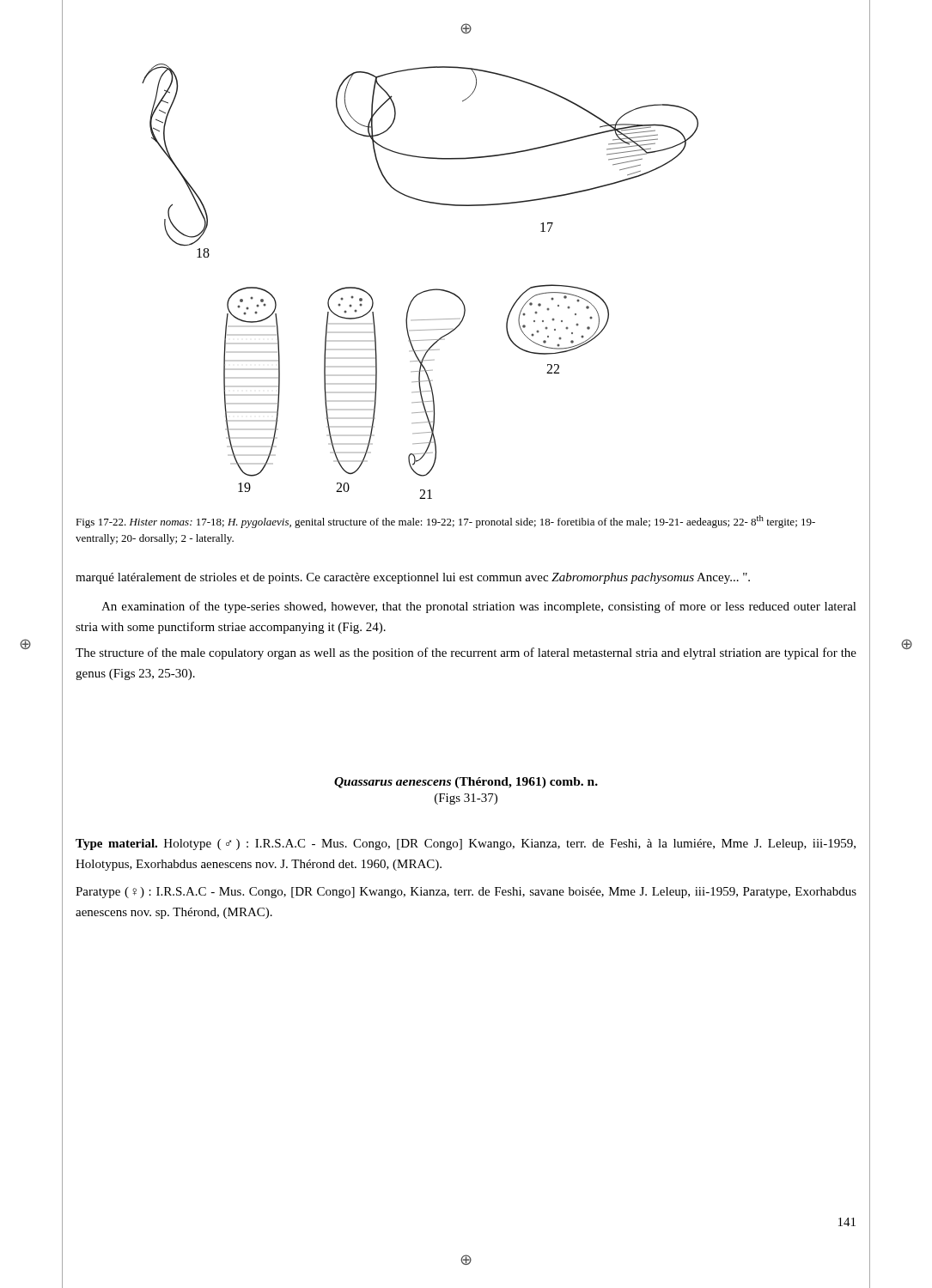932x1288 pixels.
Task: Find the text block with the text "Type material. Holotype (♂) : I.R.S.A.C"
Action: pyautogui.click(x=466, y=854)
